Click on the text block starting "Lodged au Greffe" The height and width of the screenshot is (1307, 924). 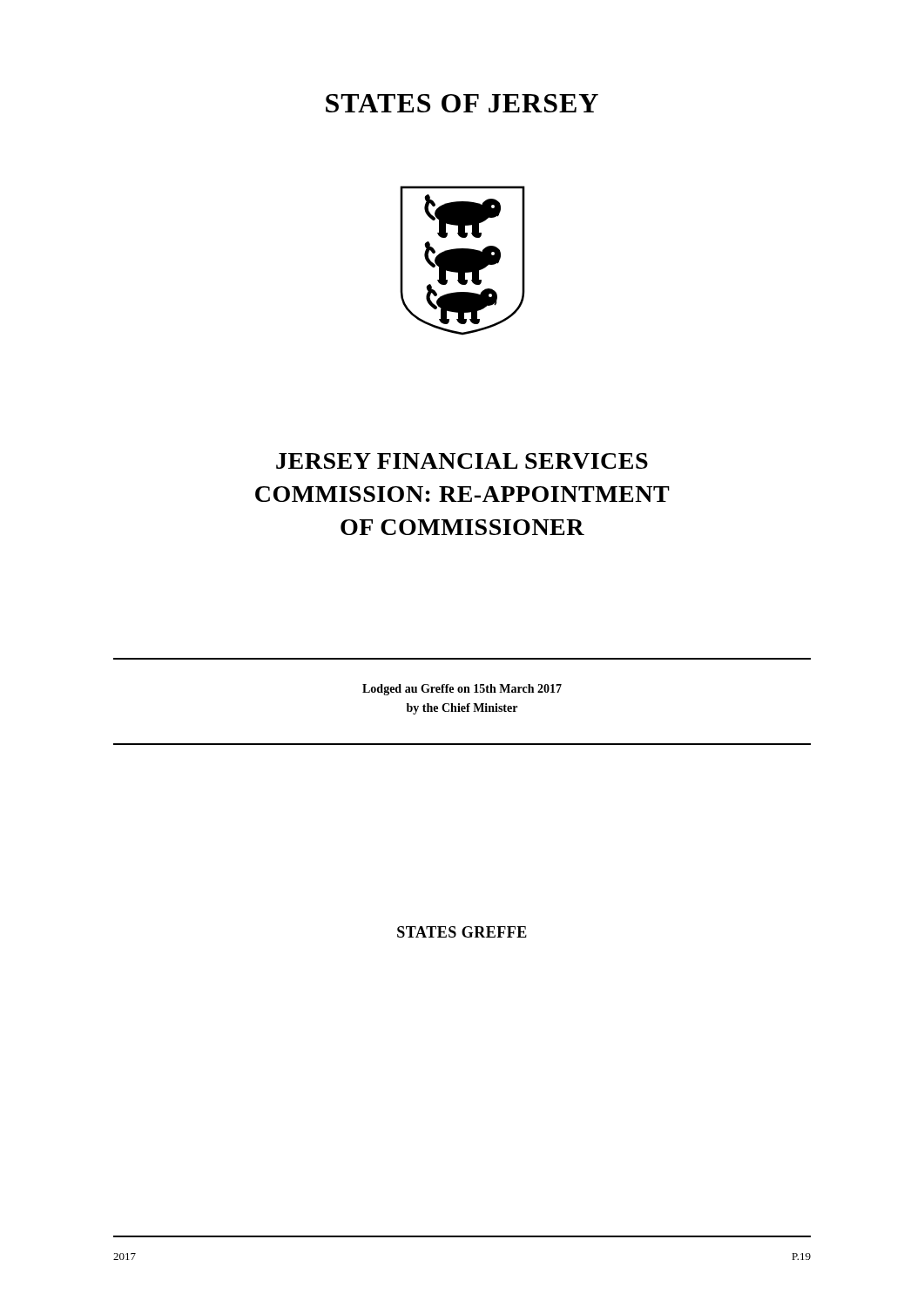(462, 699)
